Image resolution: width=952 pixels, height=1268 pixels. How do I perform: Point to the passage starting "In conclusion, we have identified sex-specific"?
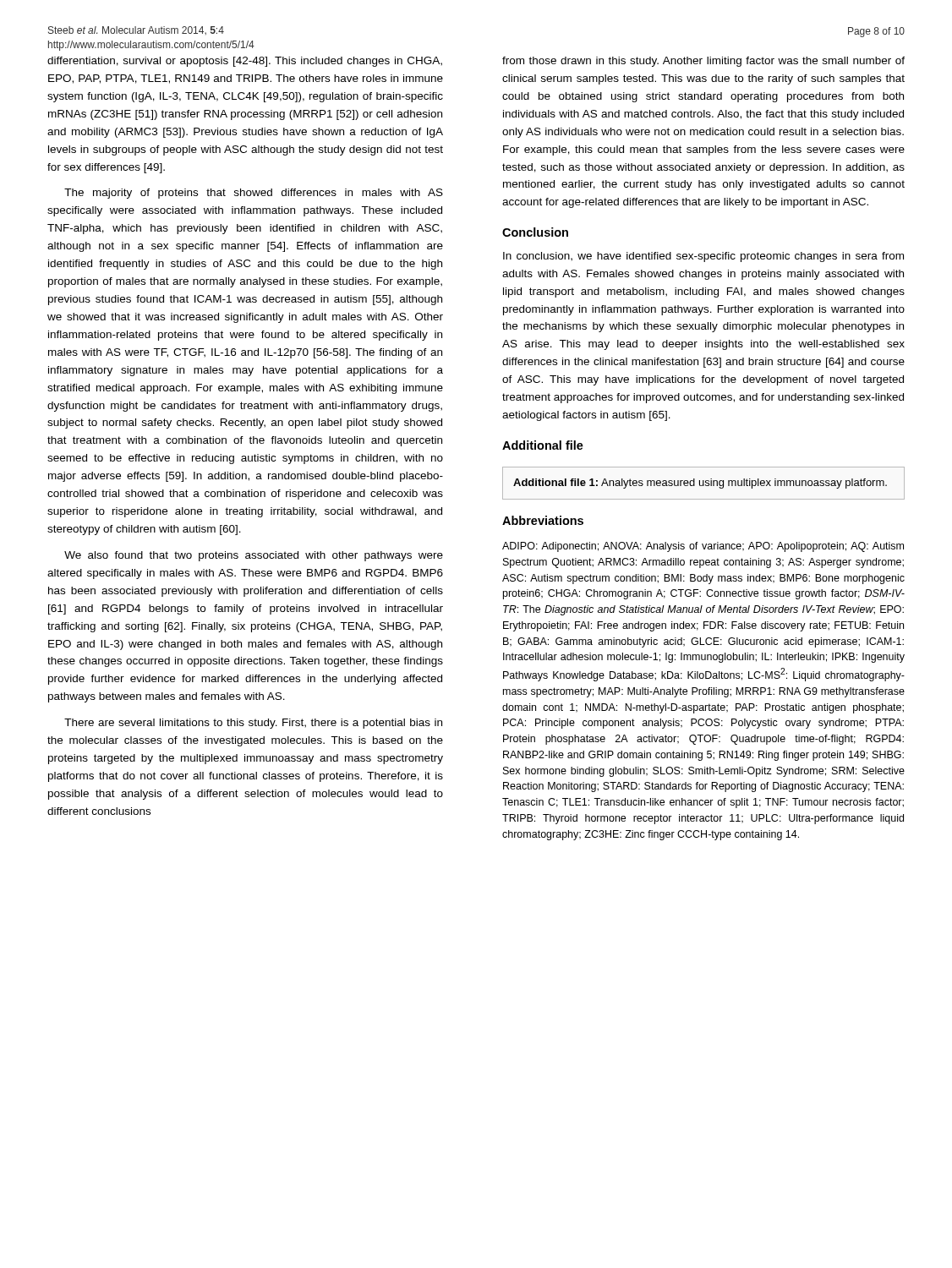click(703, 336)
